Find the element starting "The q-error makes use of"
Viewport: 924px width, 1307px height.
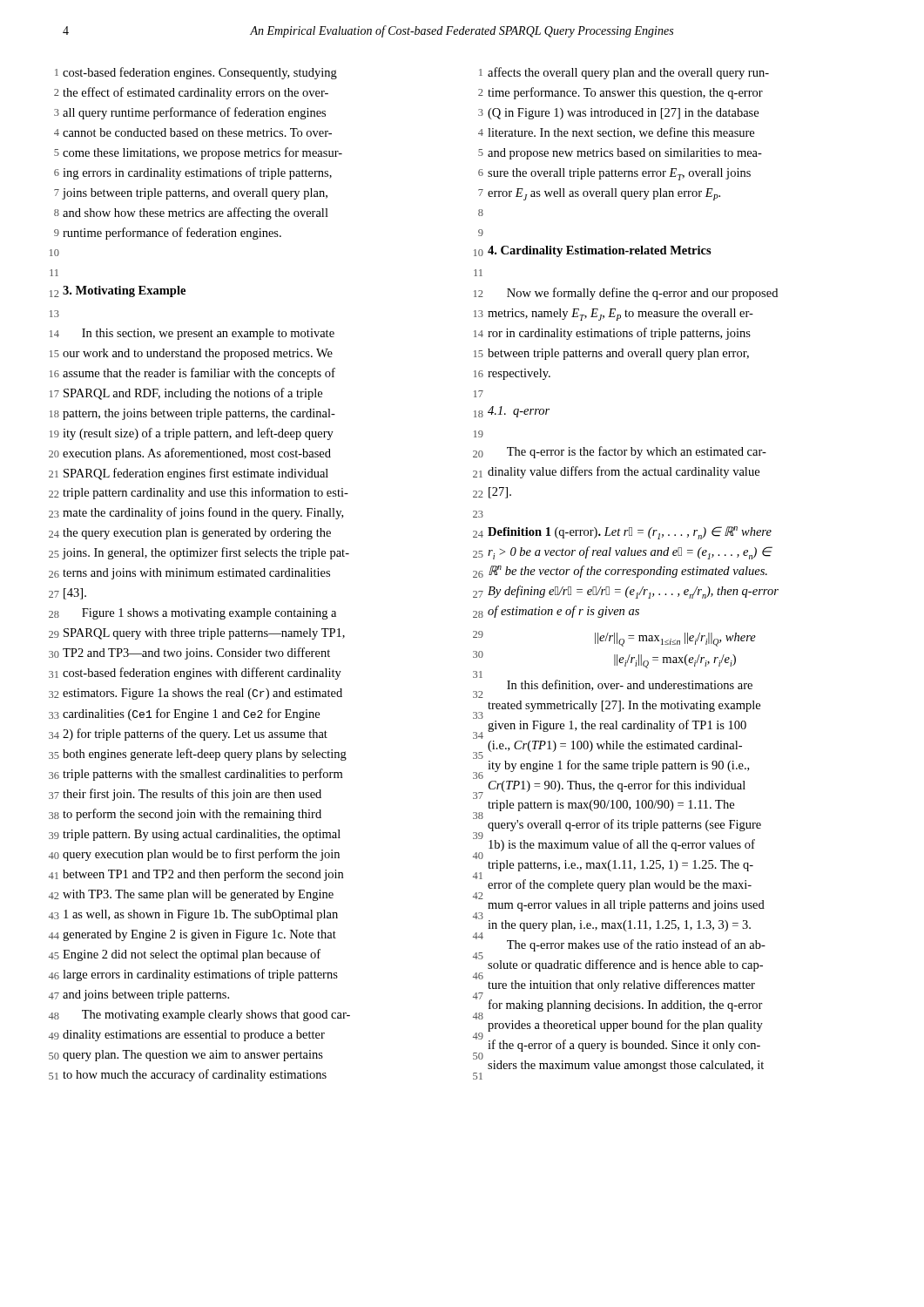point(675,1005)
